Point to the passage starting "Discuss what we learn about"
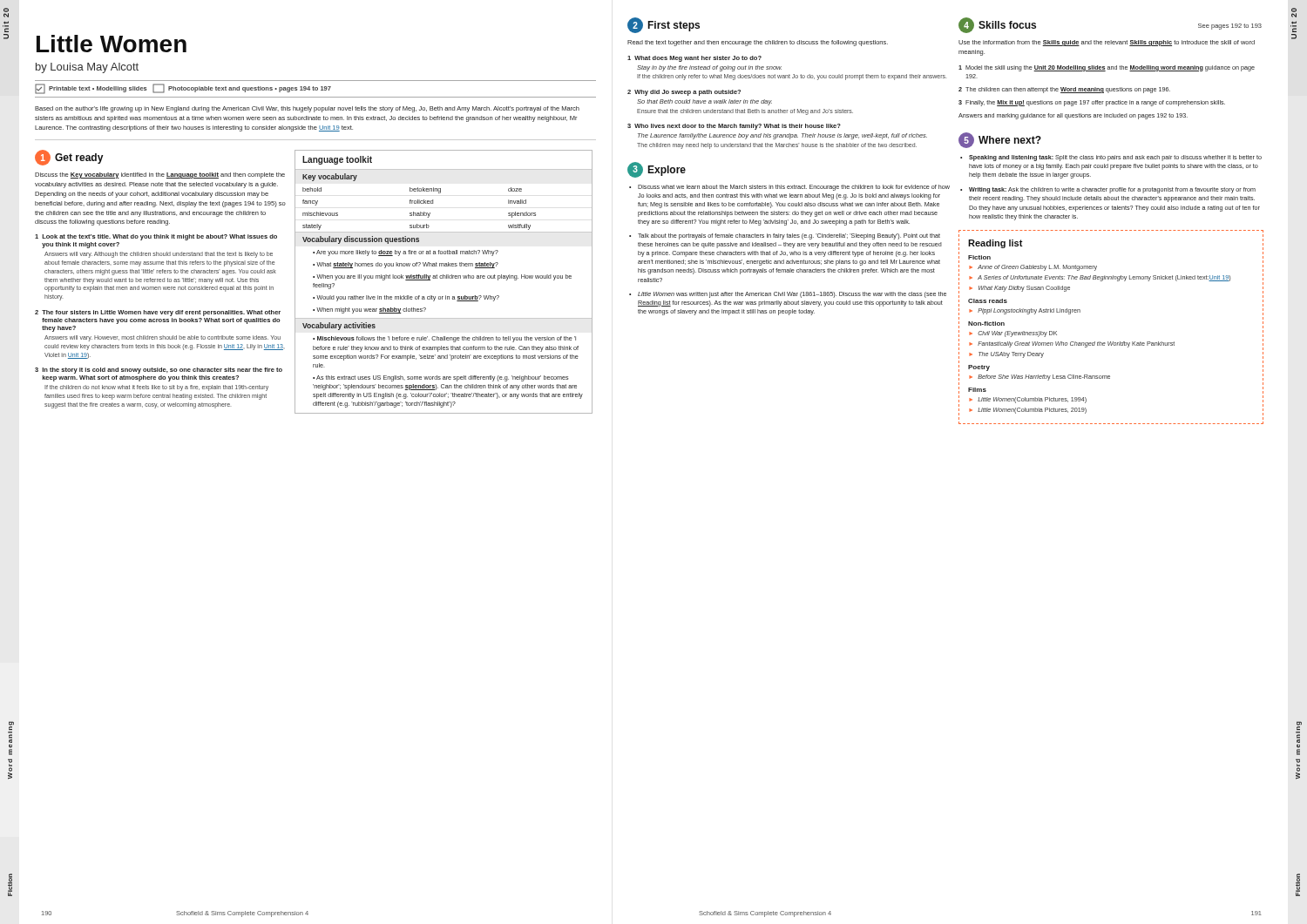 tap(789, 205)
